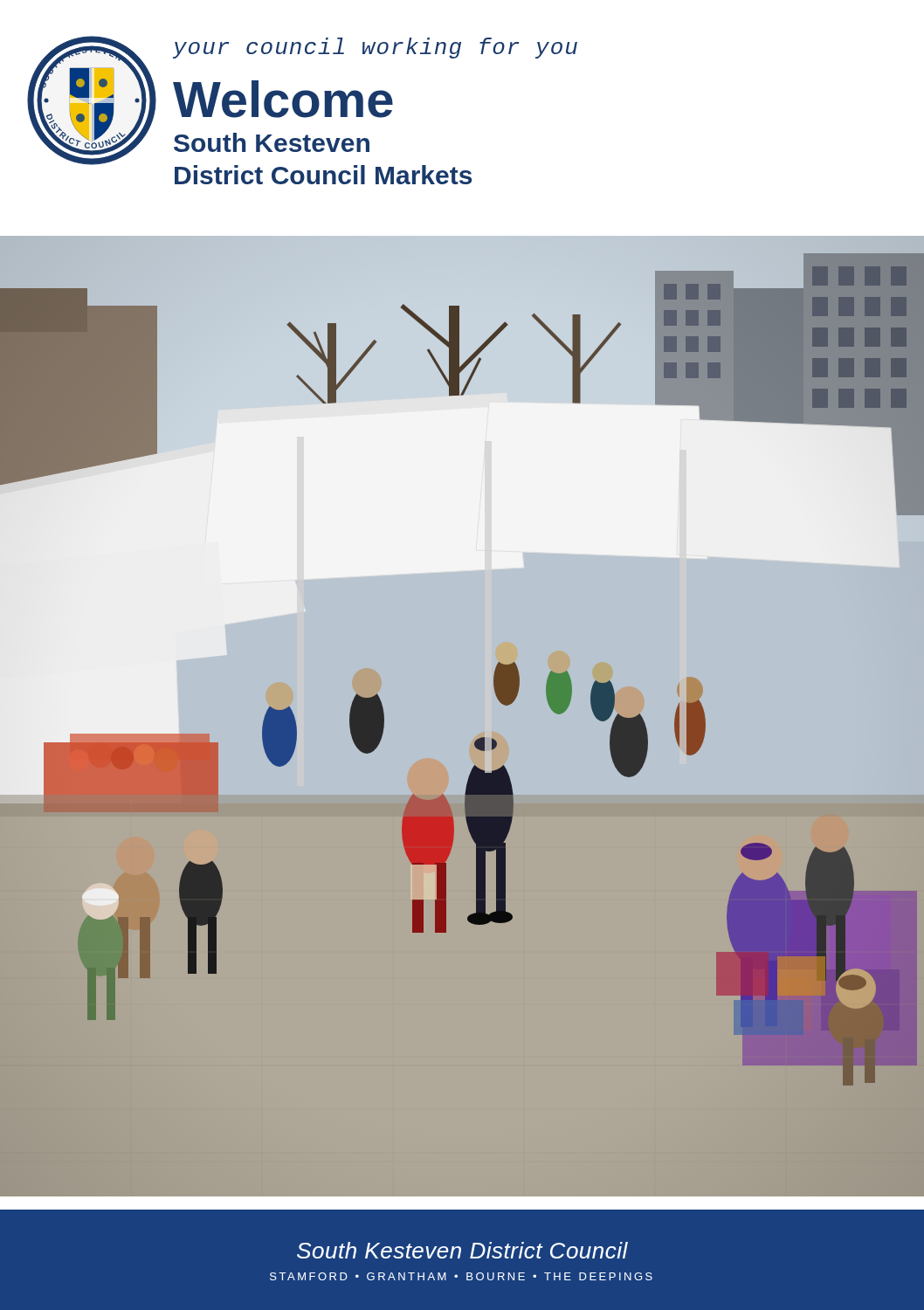This screenshot has width=924, height=1310.
Task: Click on the photo
Action: pyautogui.click(x=462, y=716)
